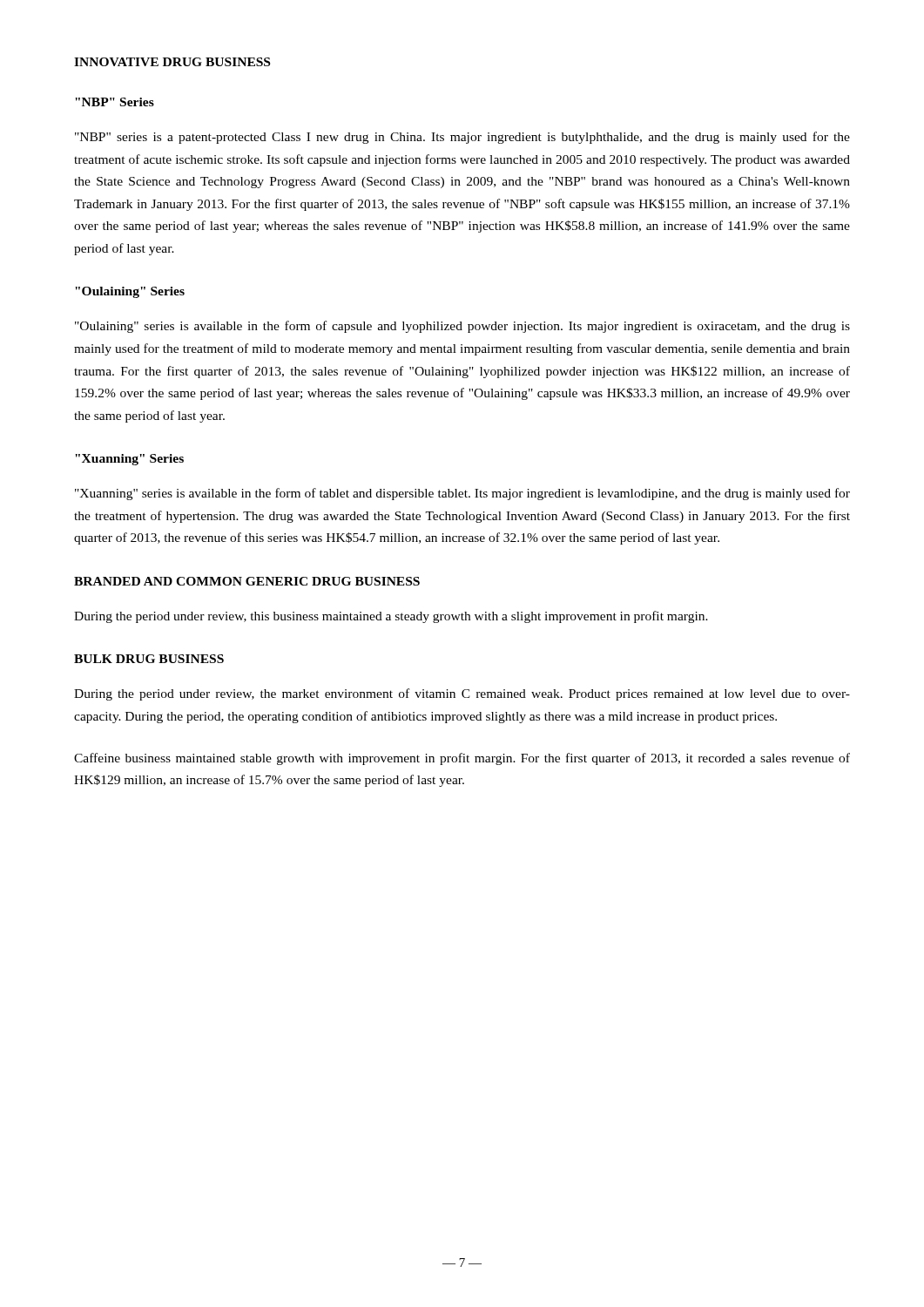
Task: Click where it says ""Oulaining" Series"
Action: pos(129,291)
